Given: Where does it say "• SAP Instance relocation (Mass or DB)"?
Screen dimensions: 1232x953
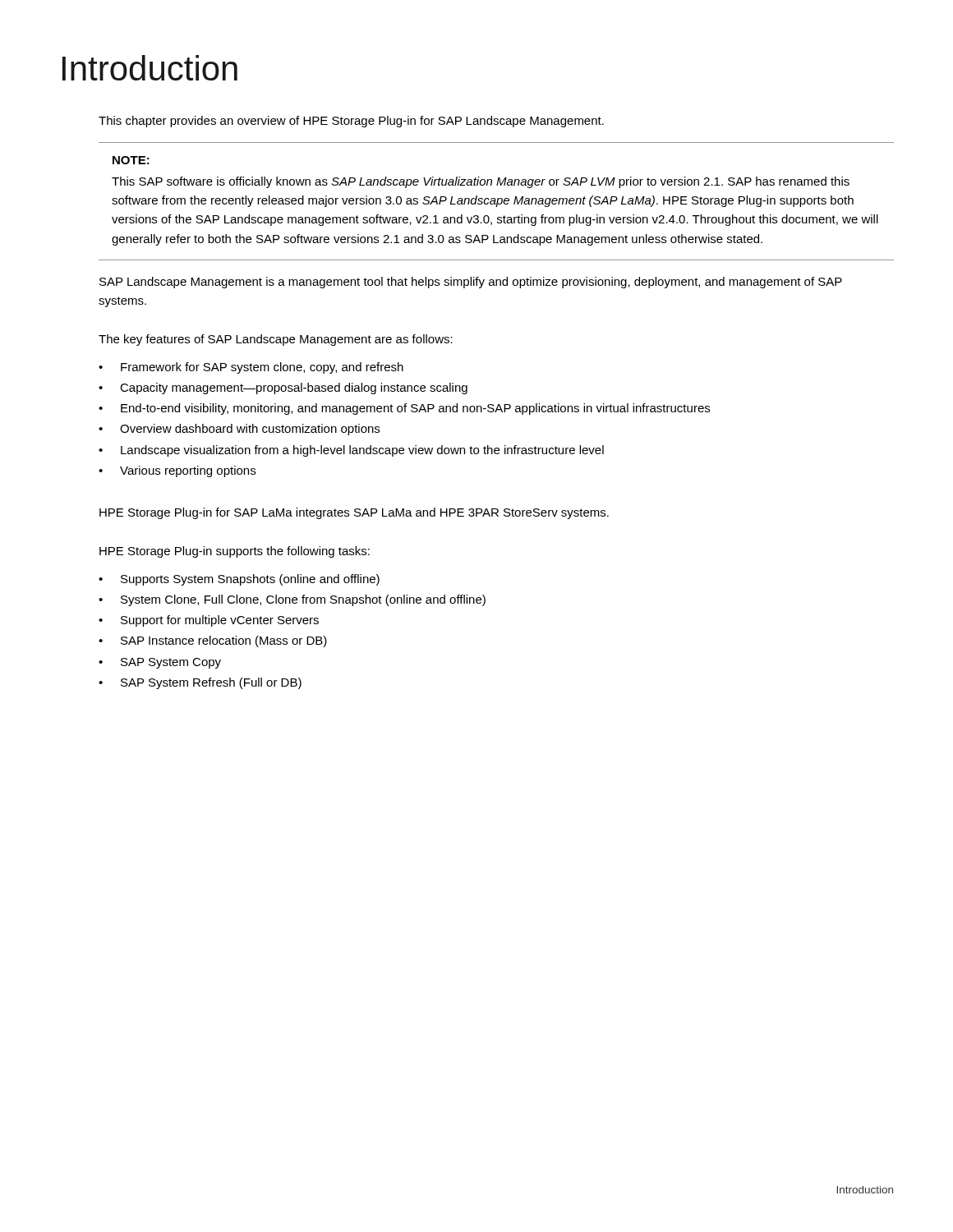Looking at the screenshot, I should 213,641.
